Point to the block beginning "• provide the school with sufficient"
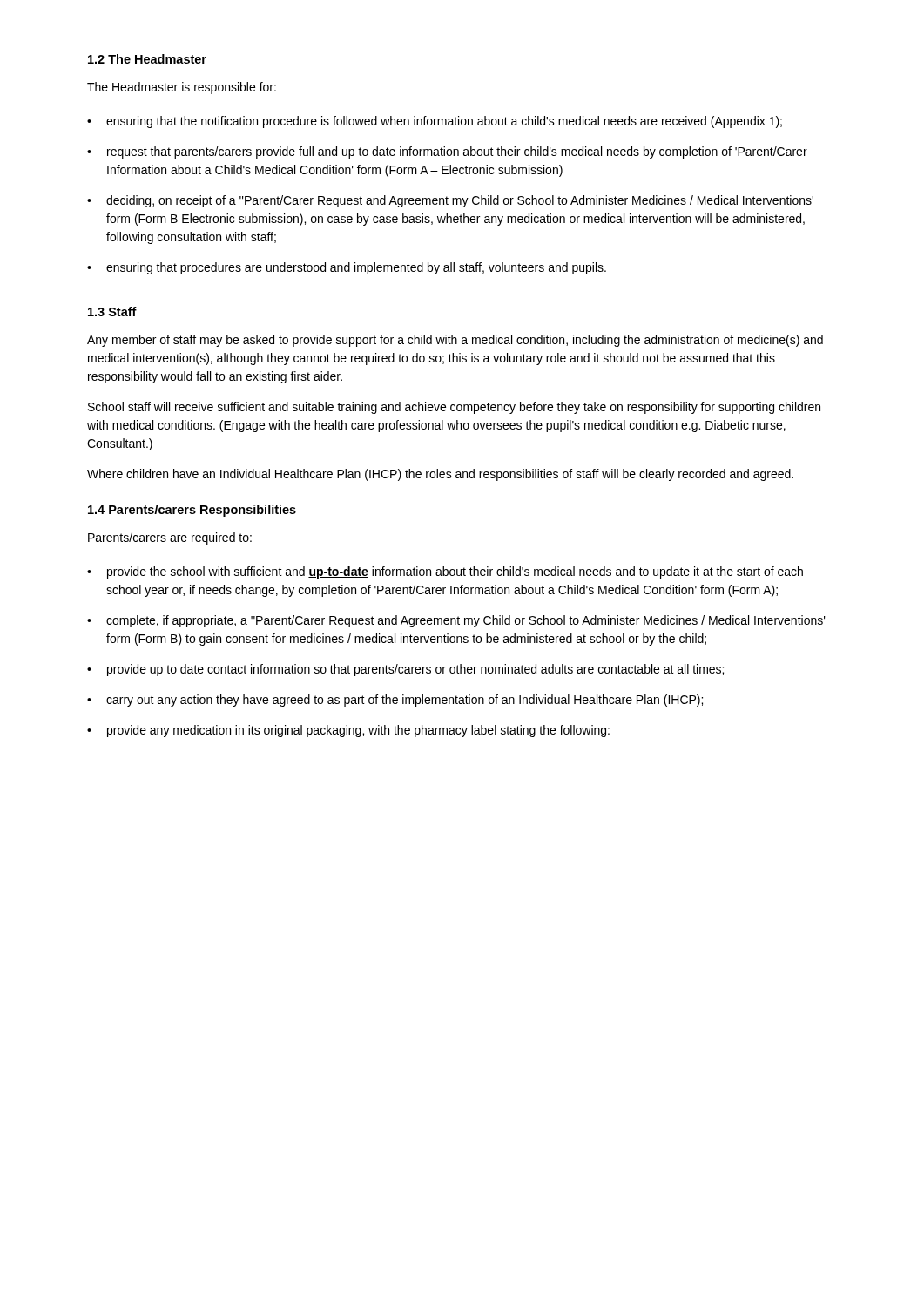Viewport: 924px width, 1307px height. tap(462, 581)
